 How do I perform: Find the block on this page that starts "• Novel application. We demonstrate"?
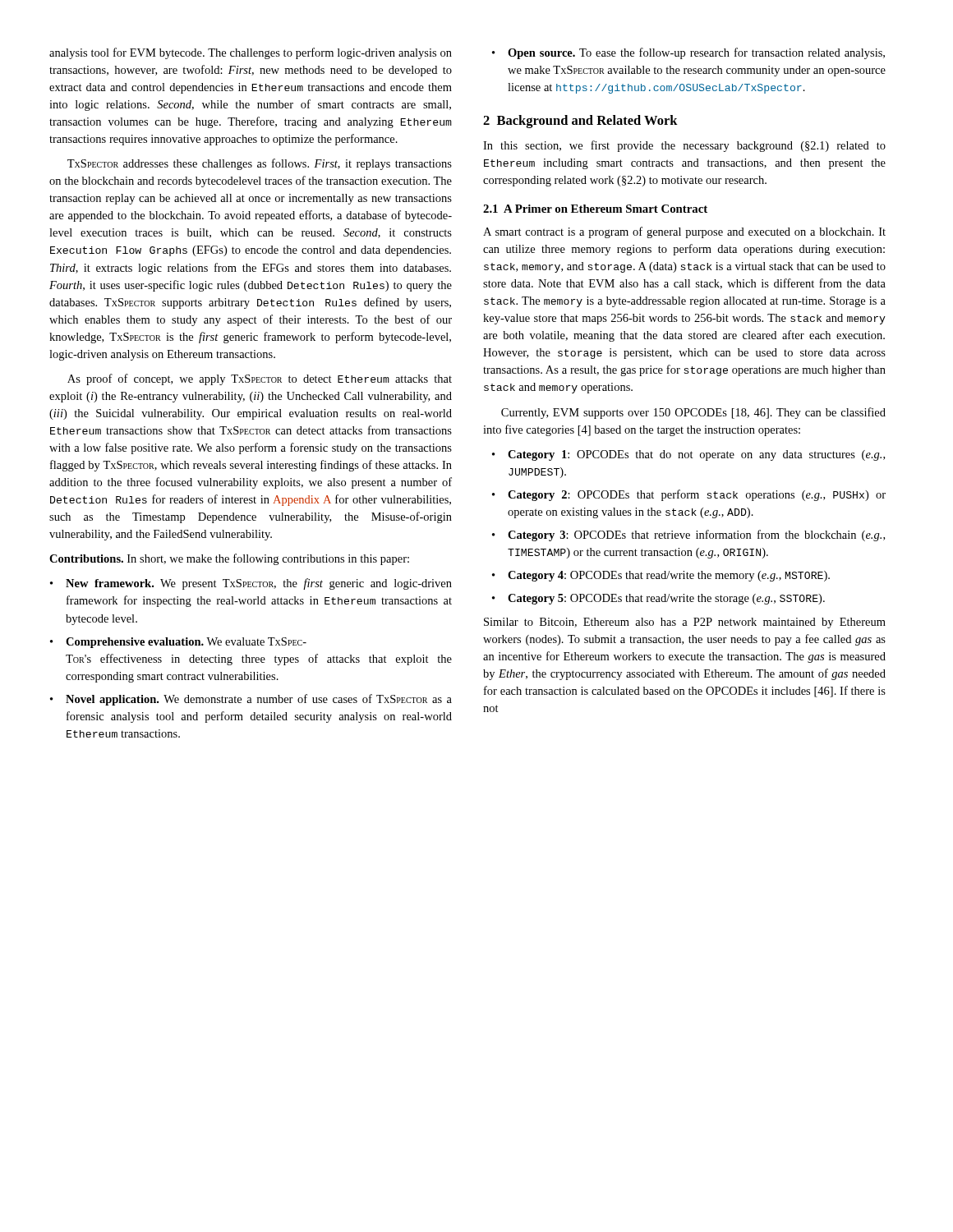(x=251, y=716)
